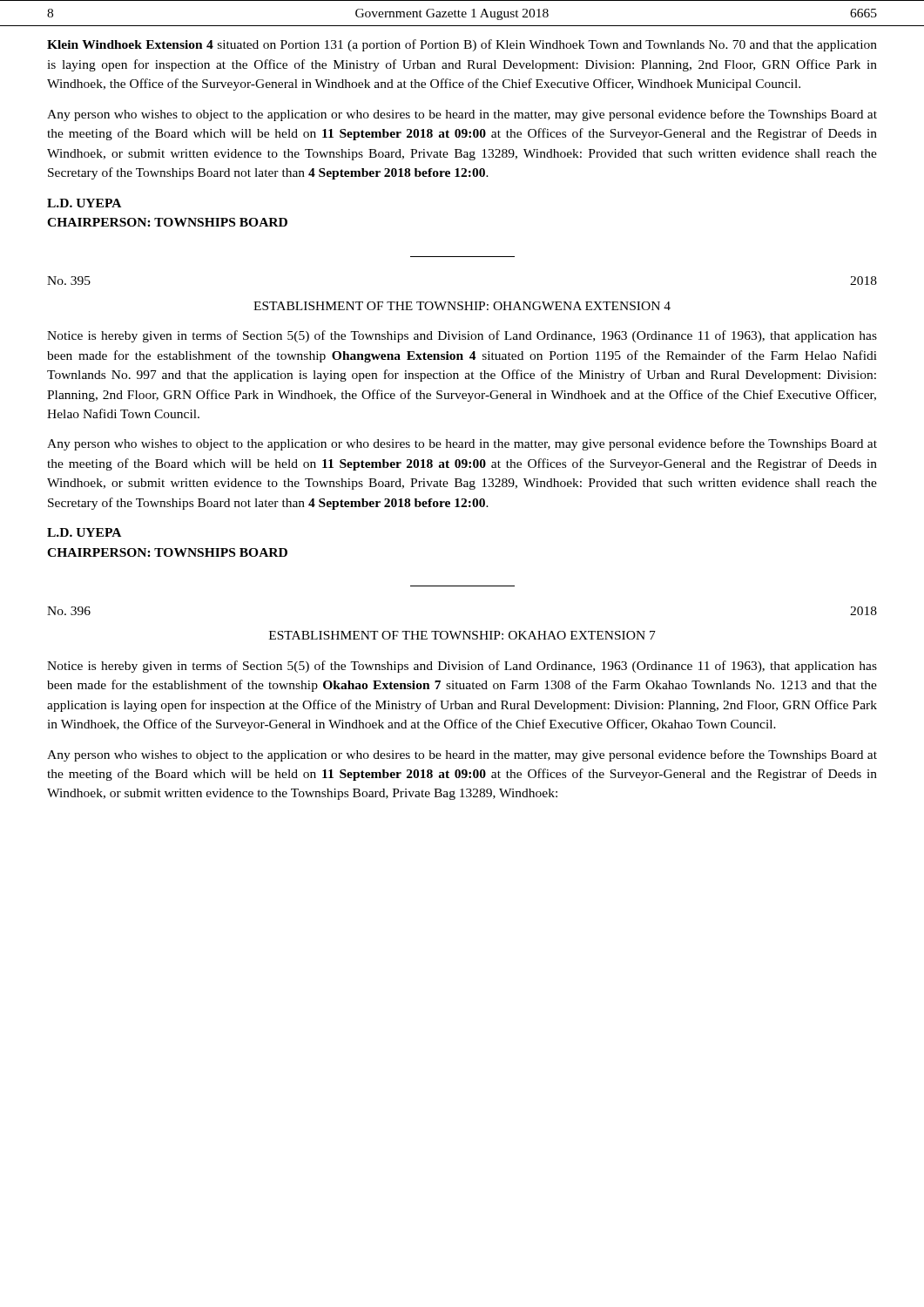Locate the text block starting "No. 396 2018"
The width and height of the screenshot is (924, 1307).
click(74, 610)
